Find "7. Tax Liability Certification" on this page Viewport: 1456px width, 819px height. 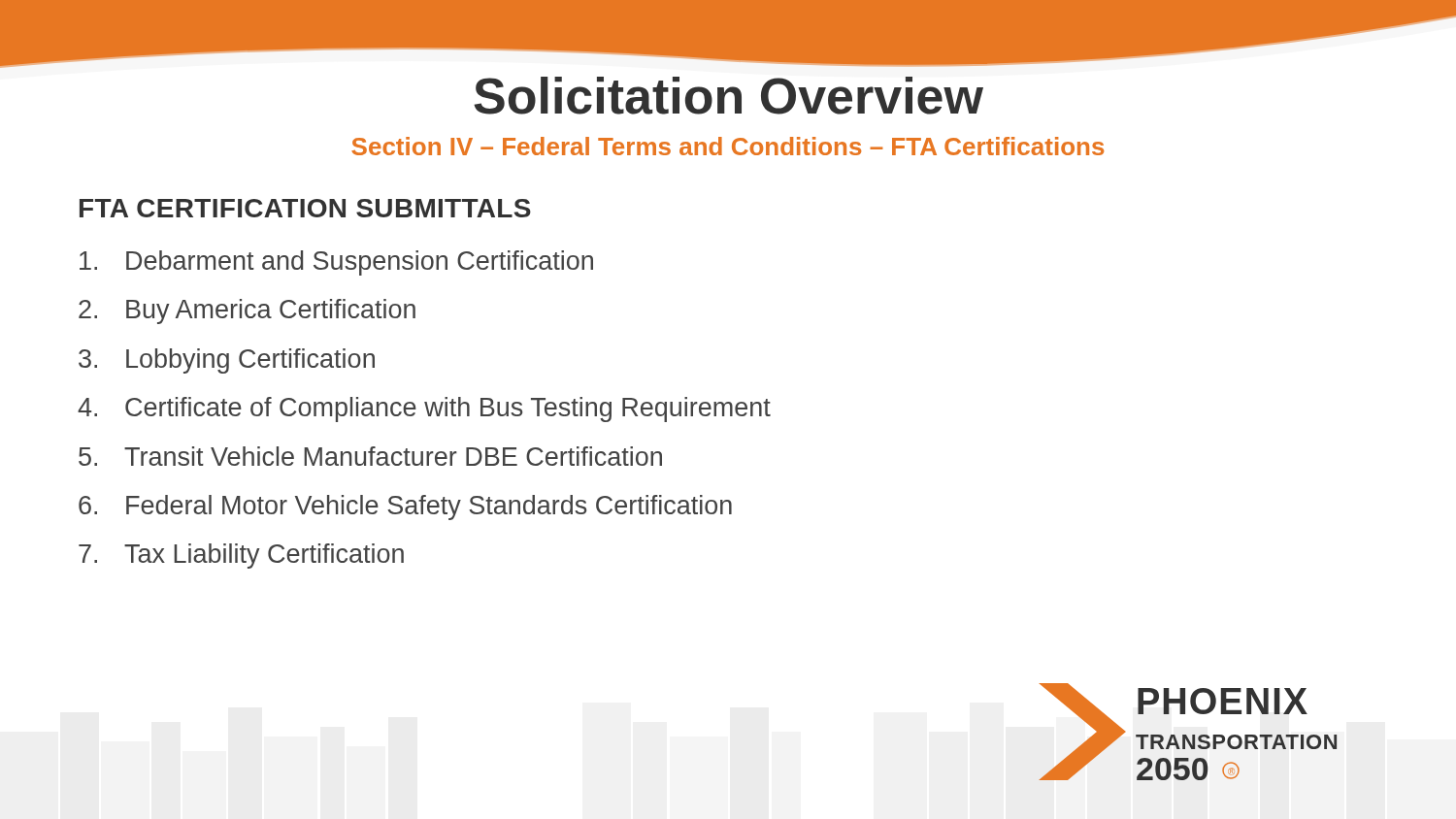(x=241, y=555)
